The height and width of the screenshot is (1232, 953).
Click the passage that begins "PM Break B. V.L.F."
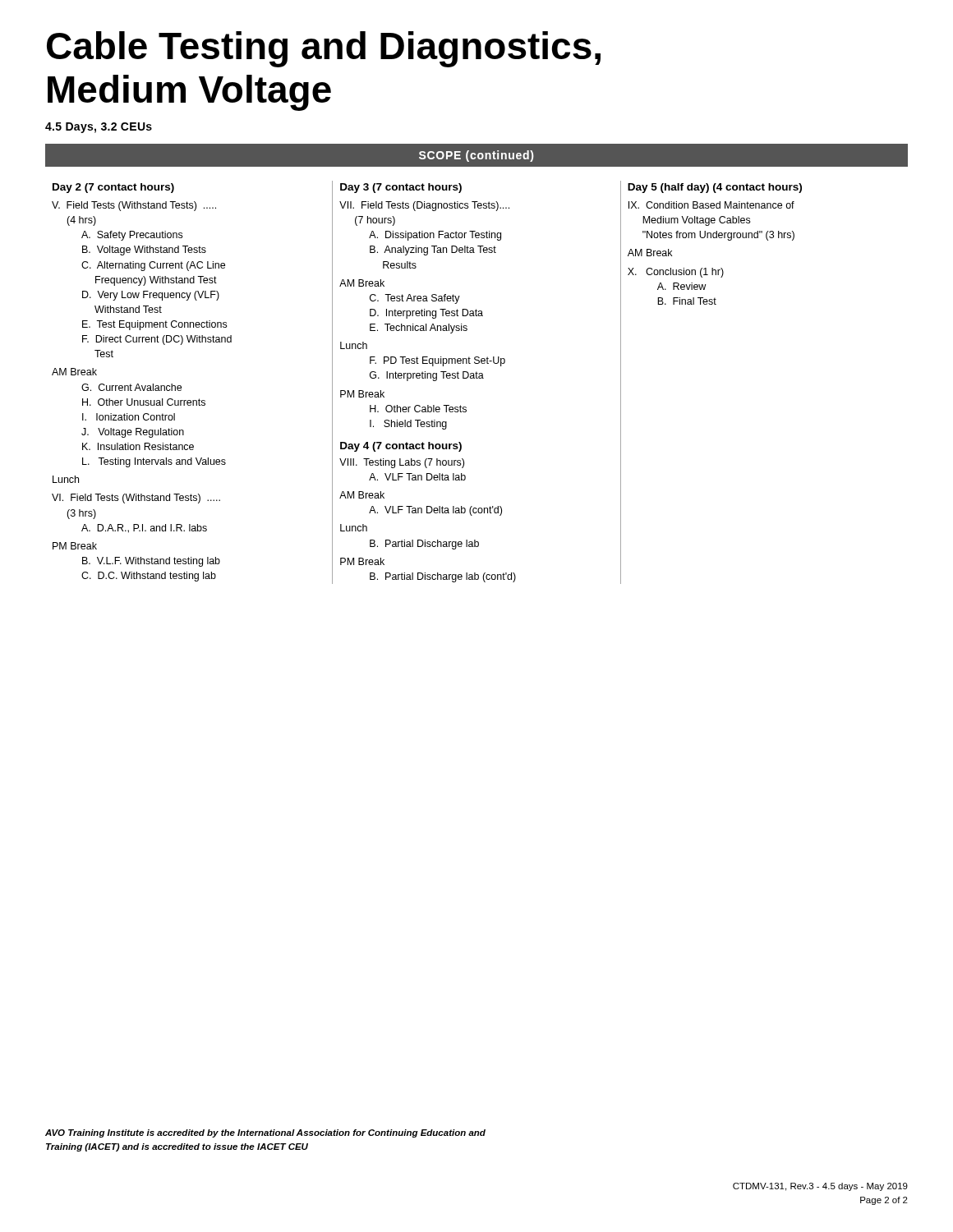[x=136, y=561]
